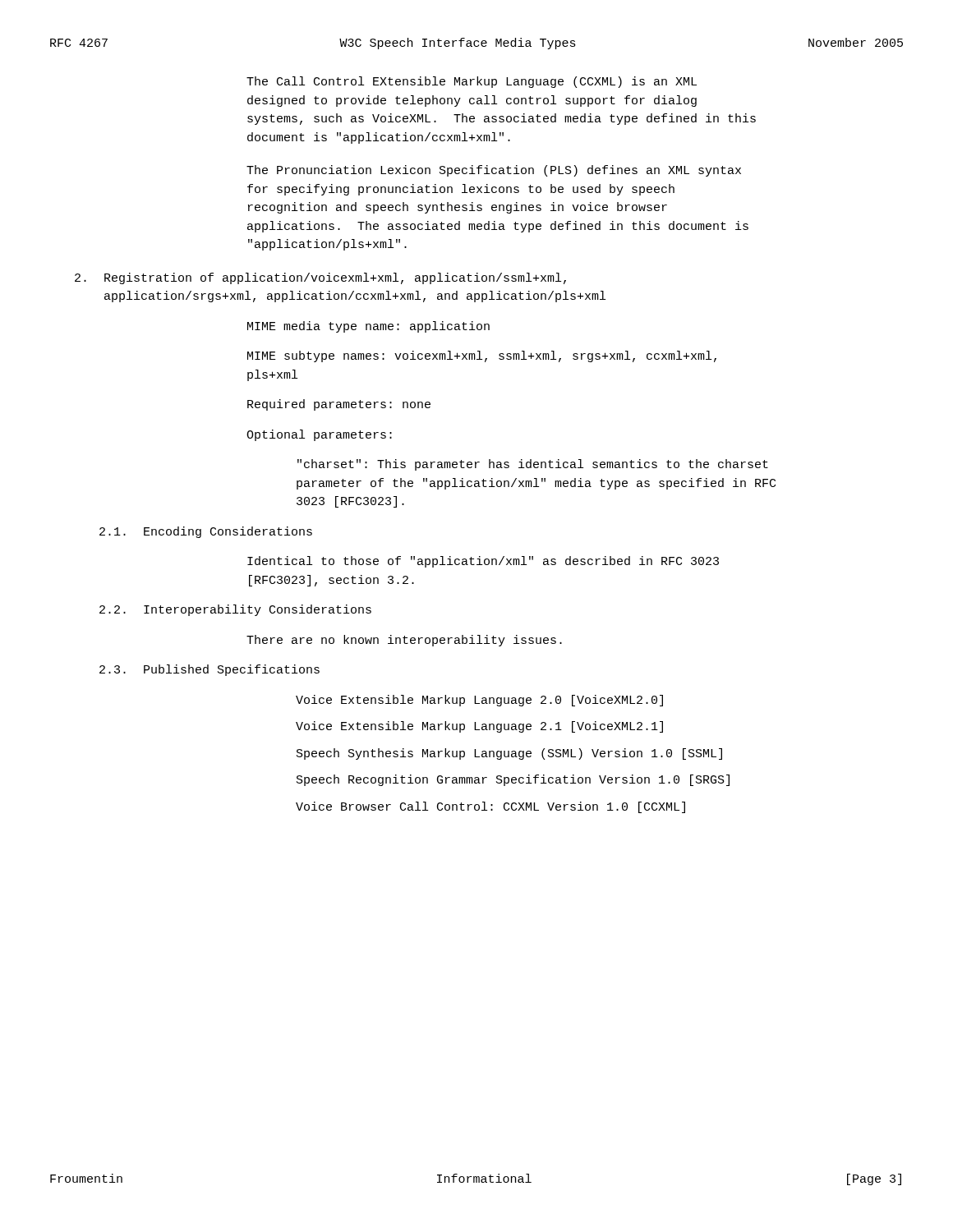The width and height of the screenshot is (953, 1232).
Task: Navigate to the region starting "The Call Control EXtensible Markup"
Action: [x=502, y=110]
